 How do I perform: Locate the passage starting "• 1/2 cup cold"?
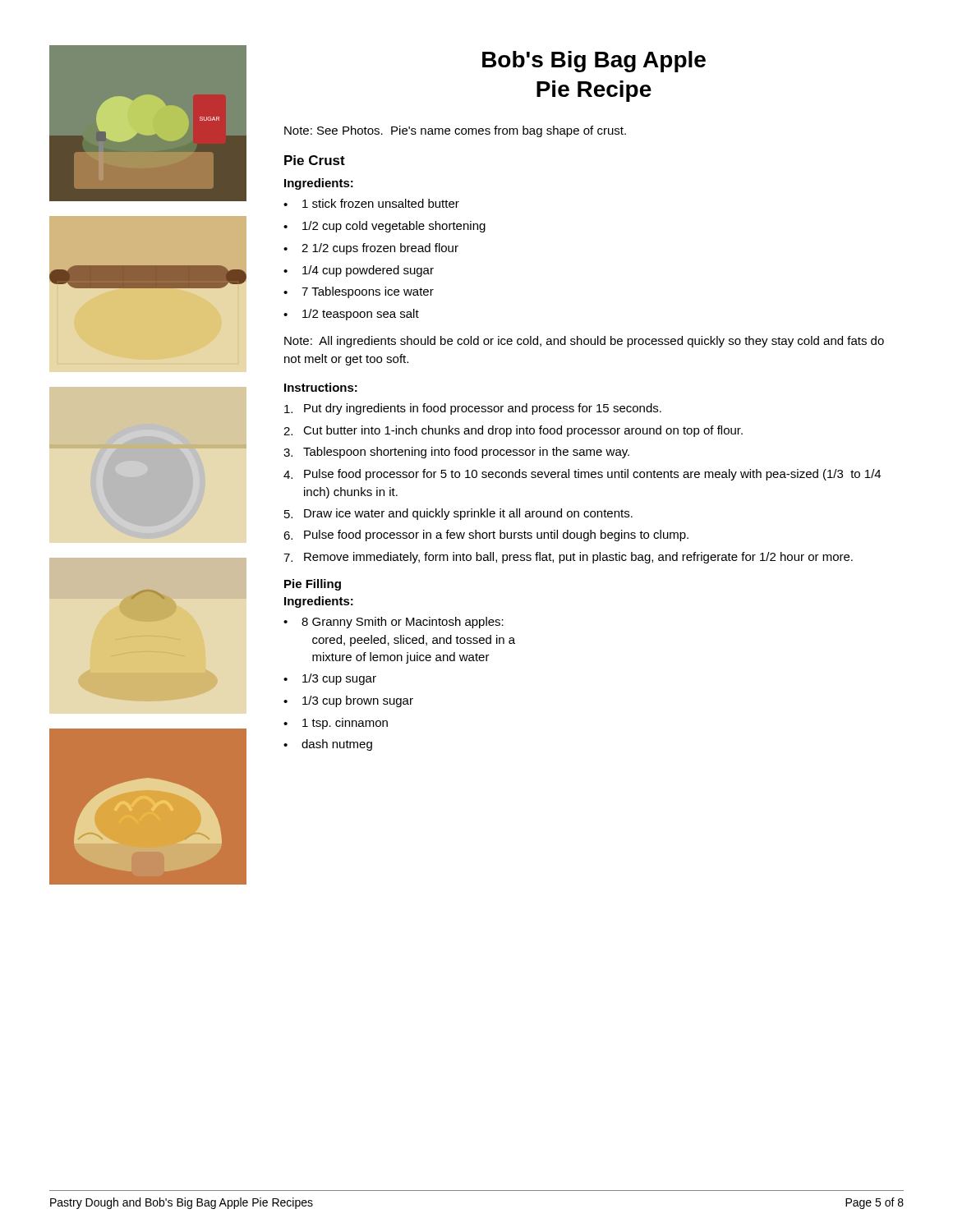[x=385, y=226]
